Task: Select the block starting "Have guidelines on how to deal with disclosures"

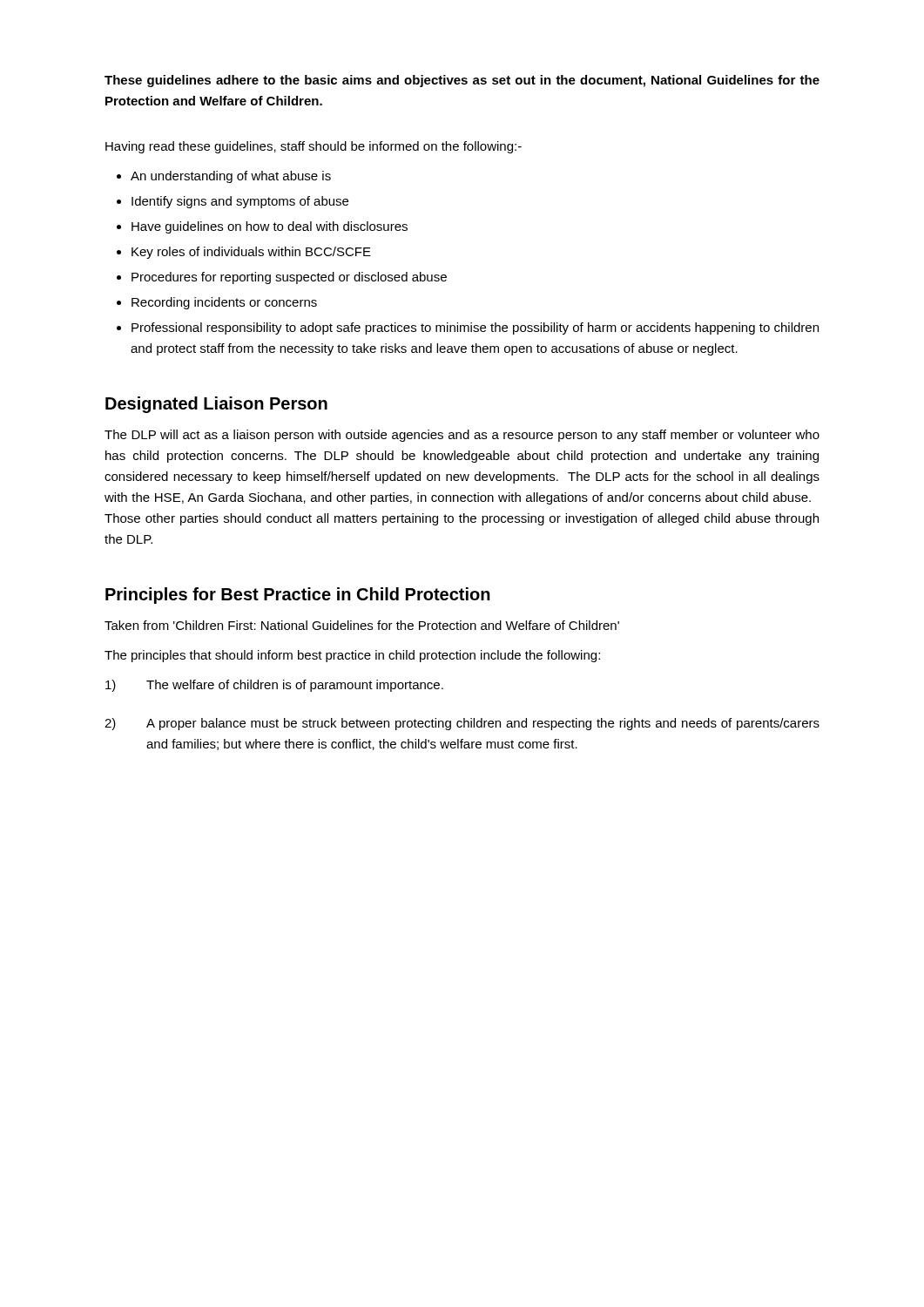Action: click(269, 226)
